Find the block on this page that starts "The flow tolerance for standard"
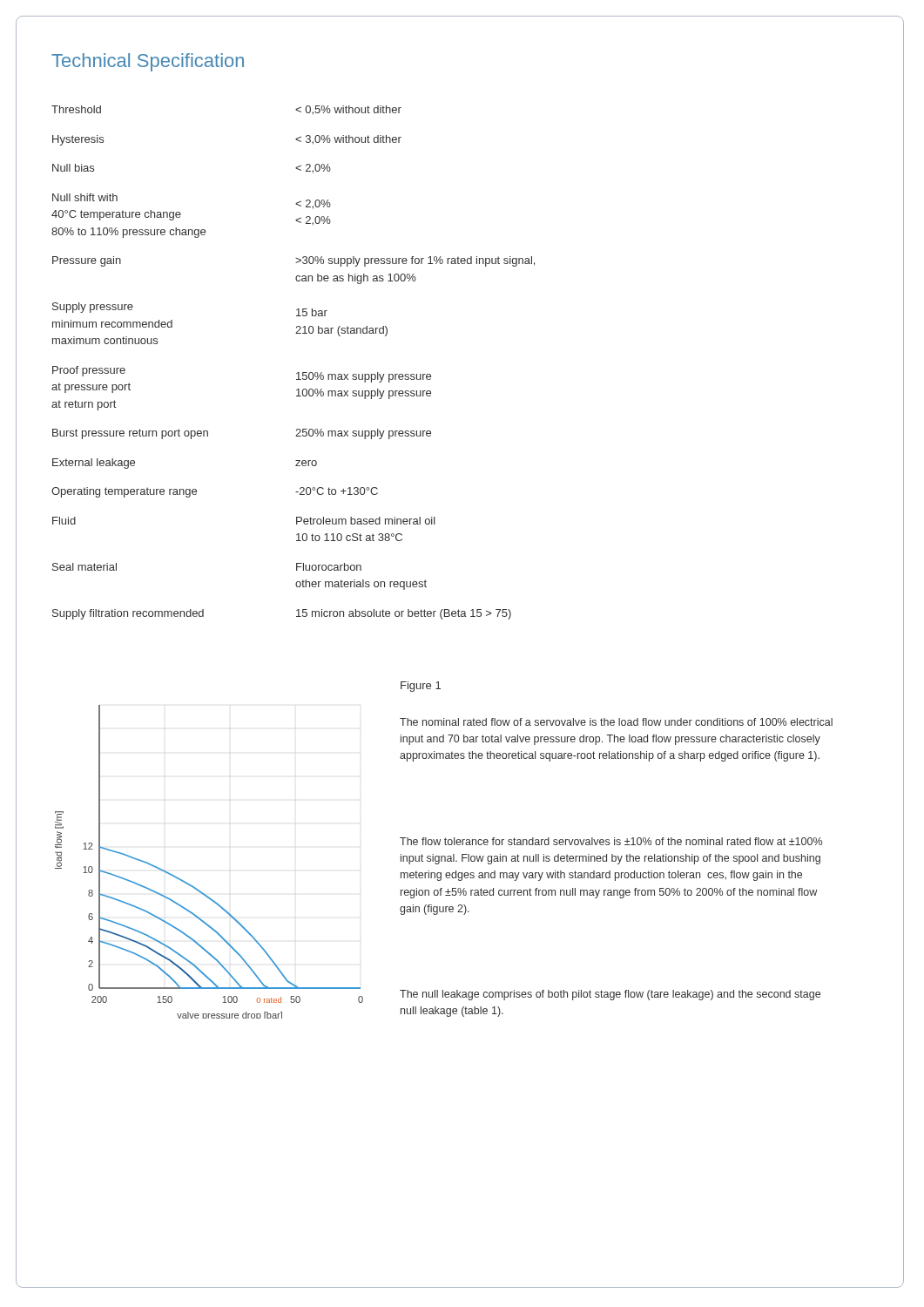This screenshot has width=924, height=1307. pos(617,876)
